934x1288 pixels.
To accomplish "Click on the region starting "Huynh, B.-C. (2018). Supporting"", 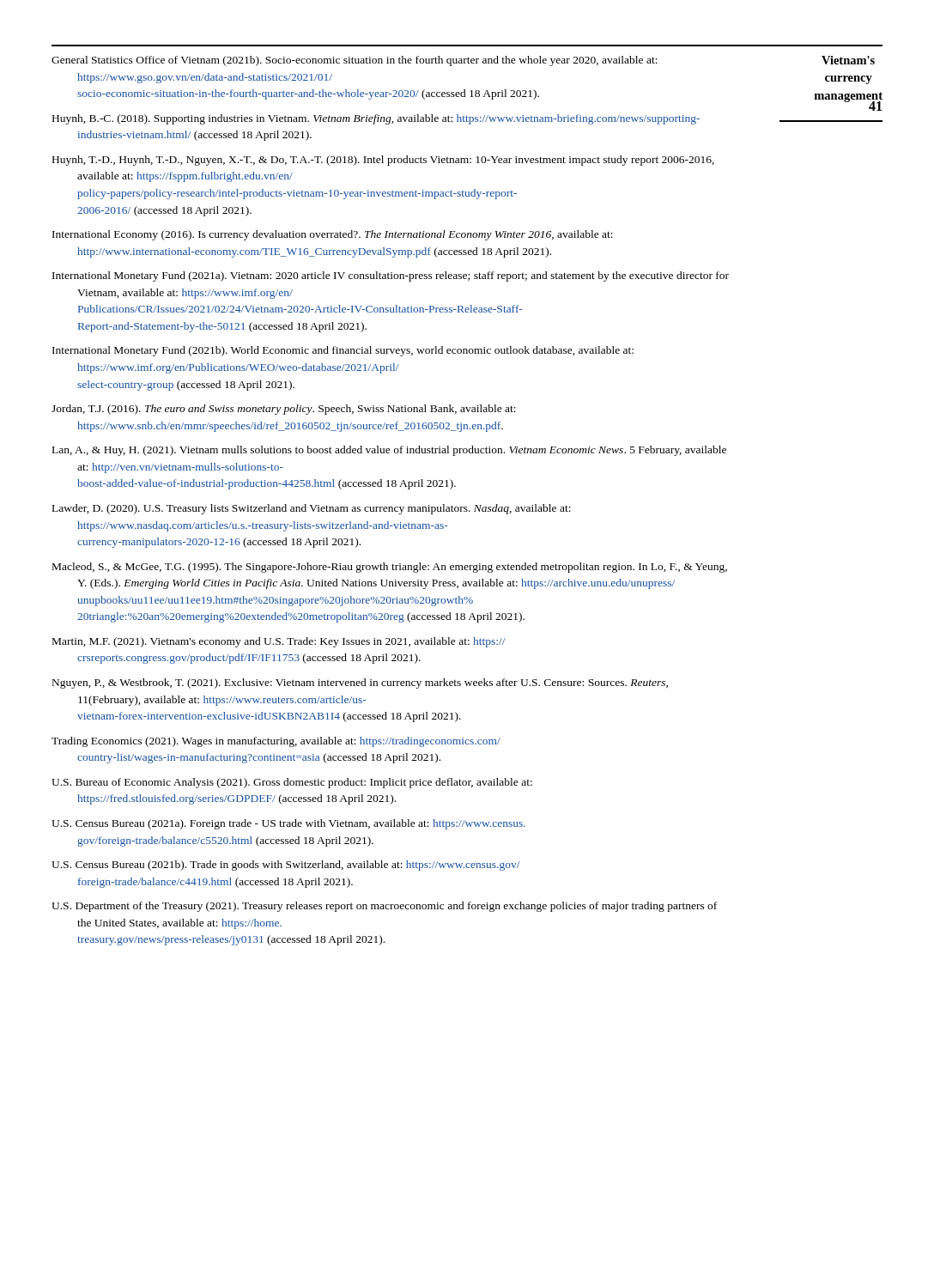I will 376,126.
